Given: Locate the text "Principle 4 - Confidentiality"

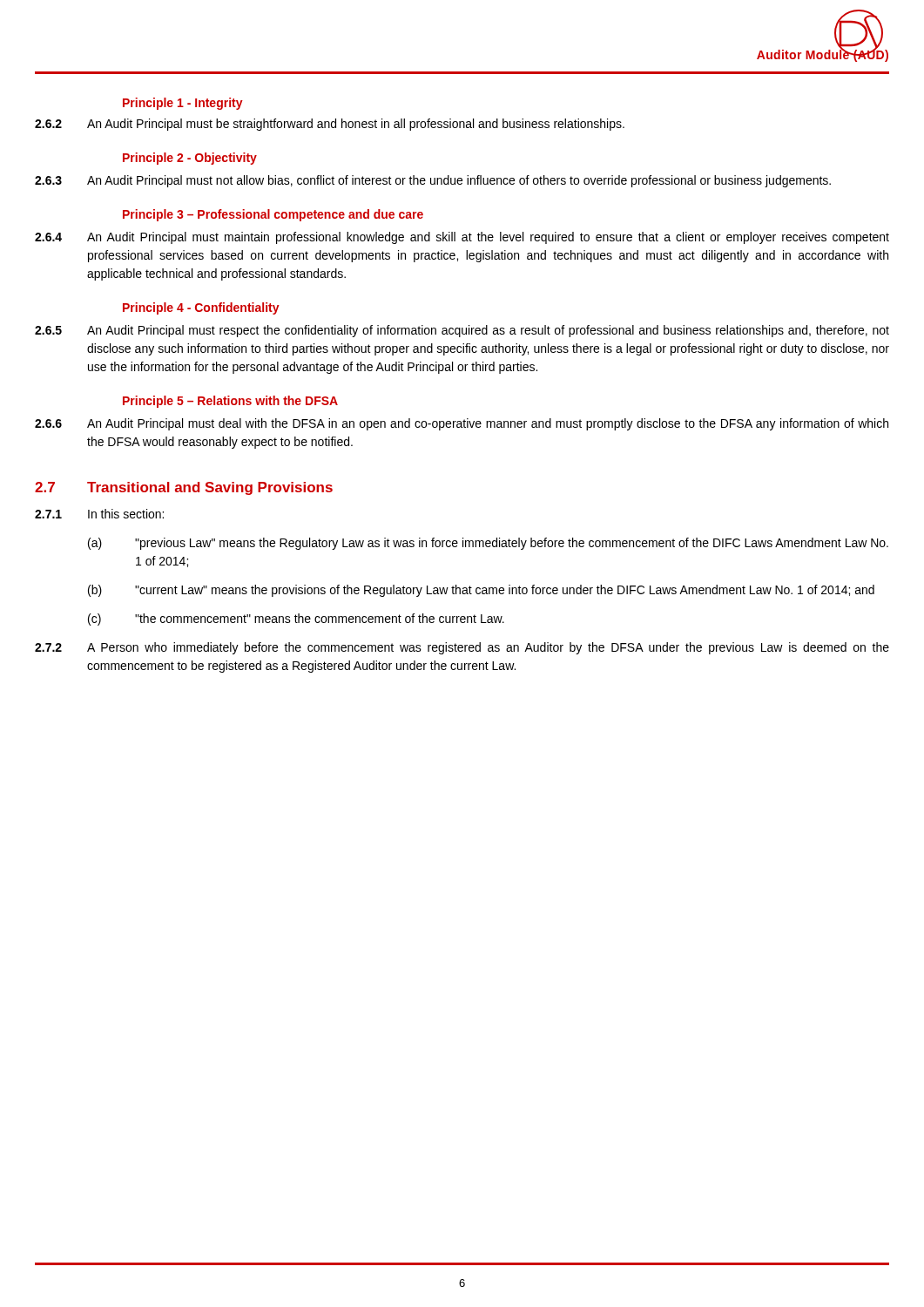Looking at the screenshot, I should (201, 308).
